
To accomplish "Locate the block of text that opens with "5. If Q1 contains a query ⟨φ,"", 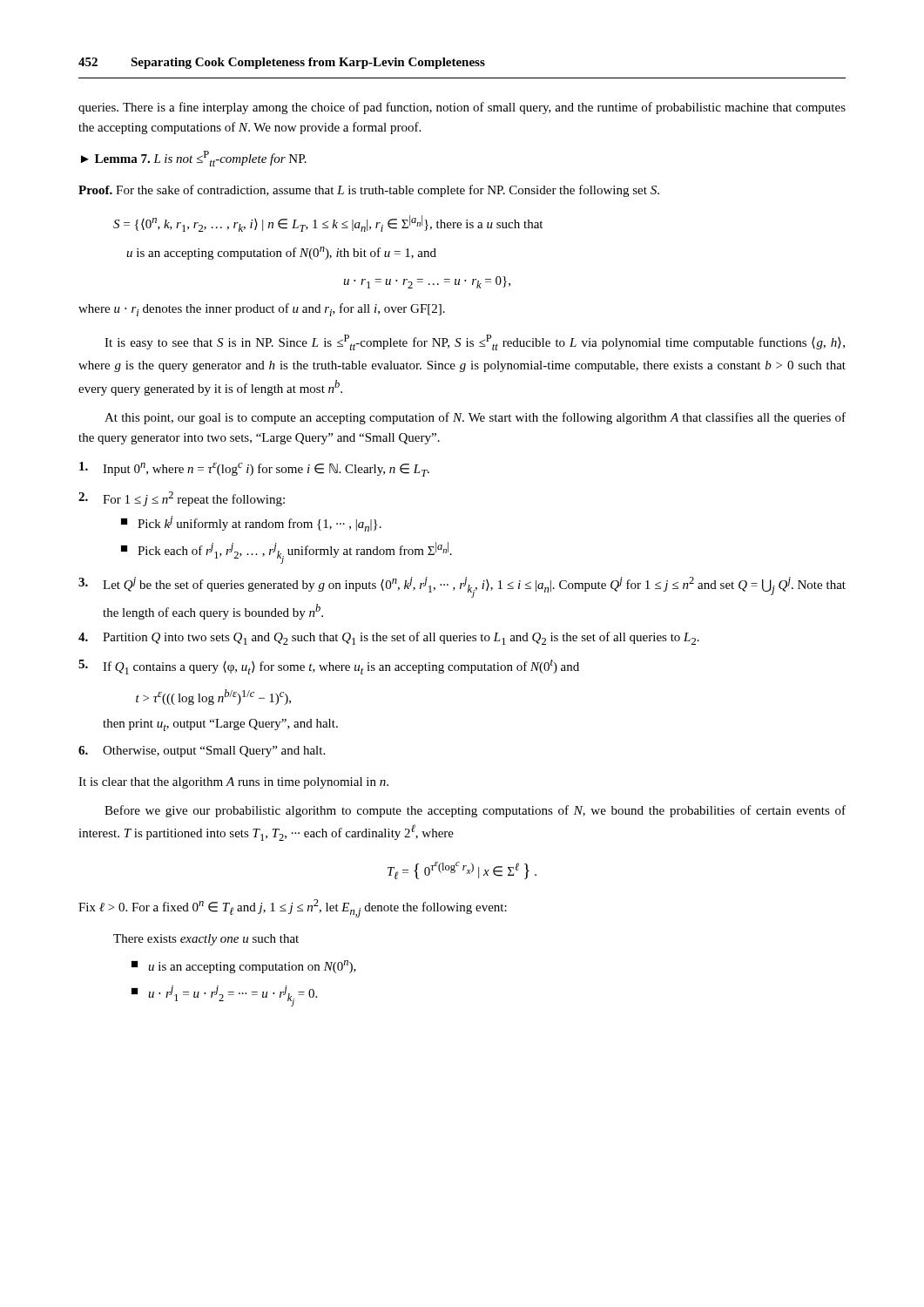I will 329,667.
